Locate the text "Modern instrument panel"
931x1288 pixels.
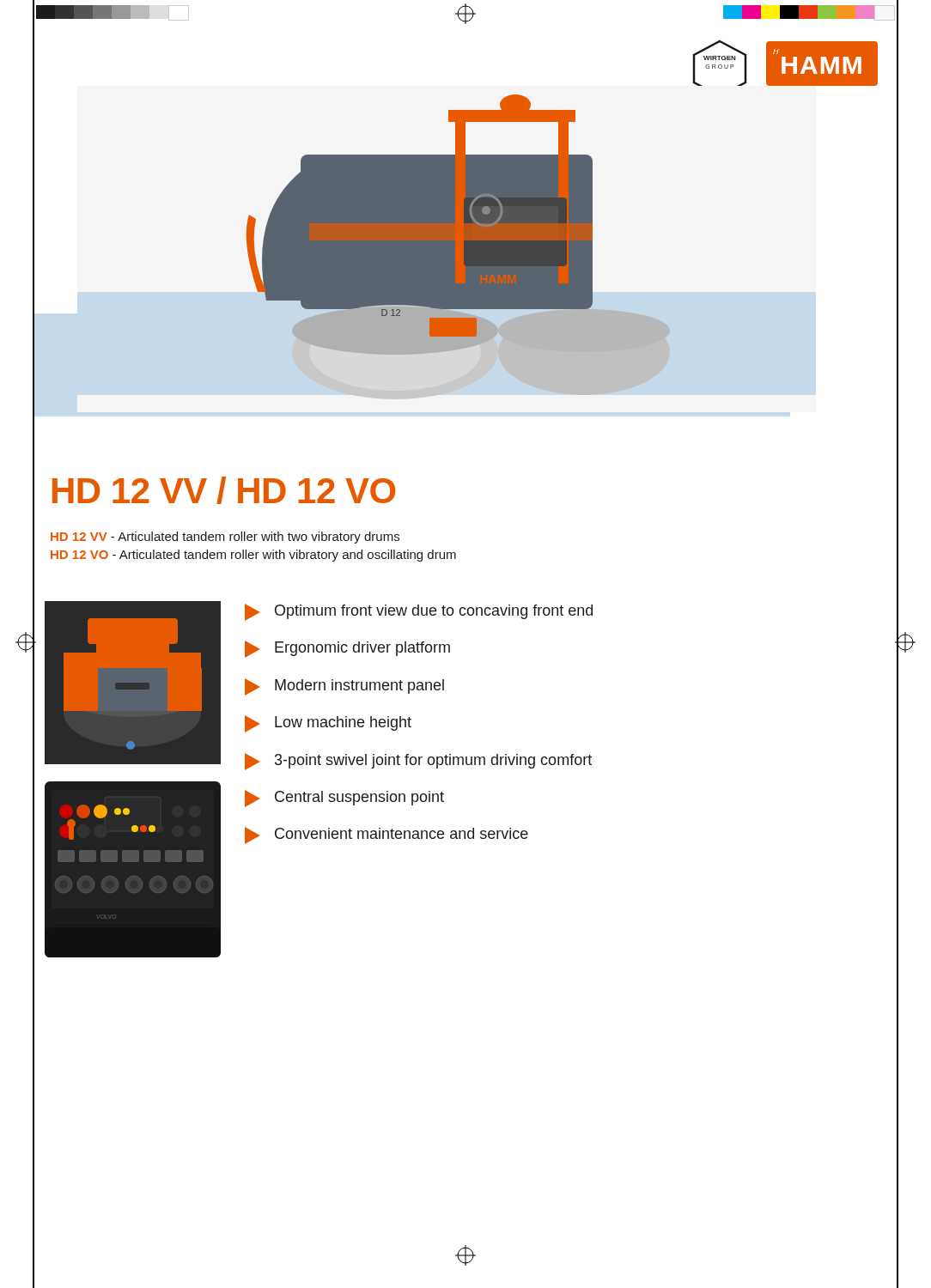[345, 686]
